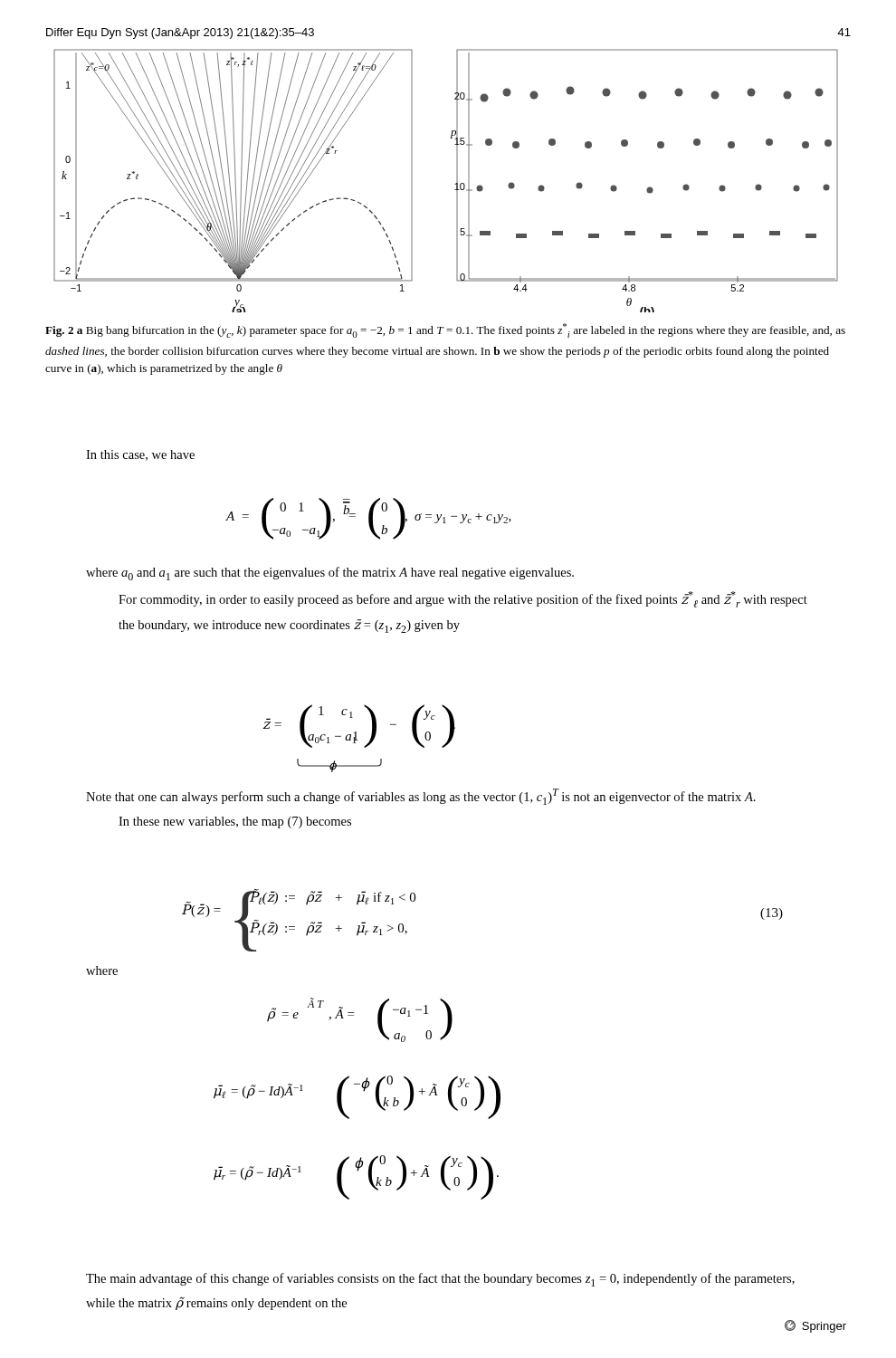This screenshot has height=1358, width=896.
Task: Locate the block starting "z̄ = ( 1"
Action: coord(448,724)
